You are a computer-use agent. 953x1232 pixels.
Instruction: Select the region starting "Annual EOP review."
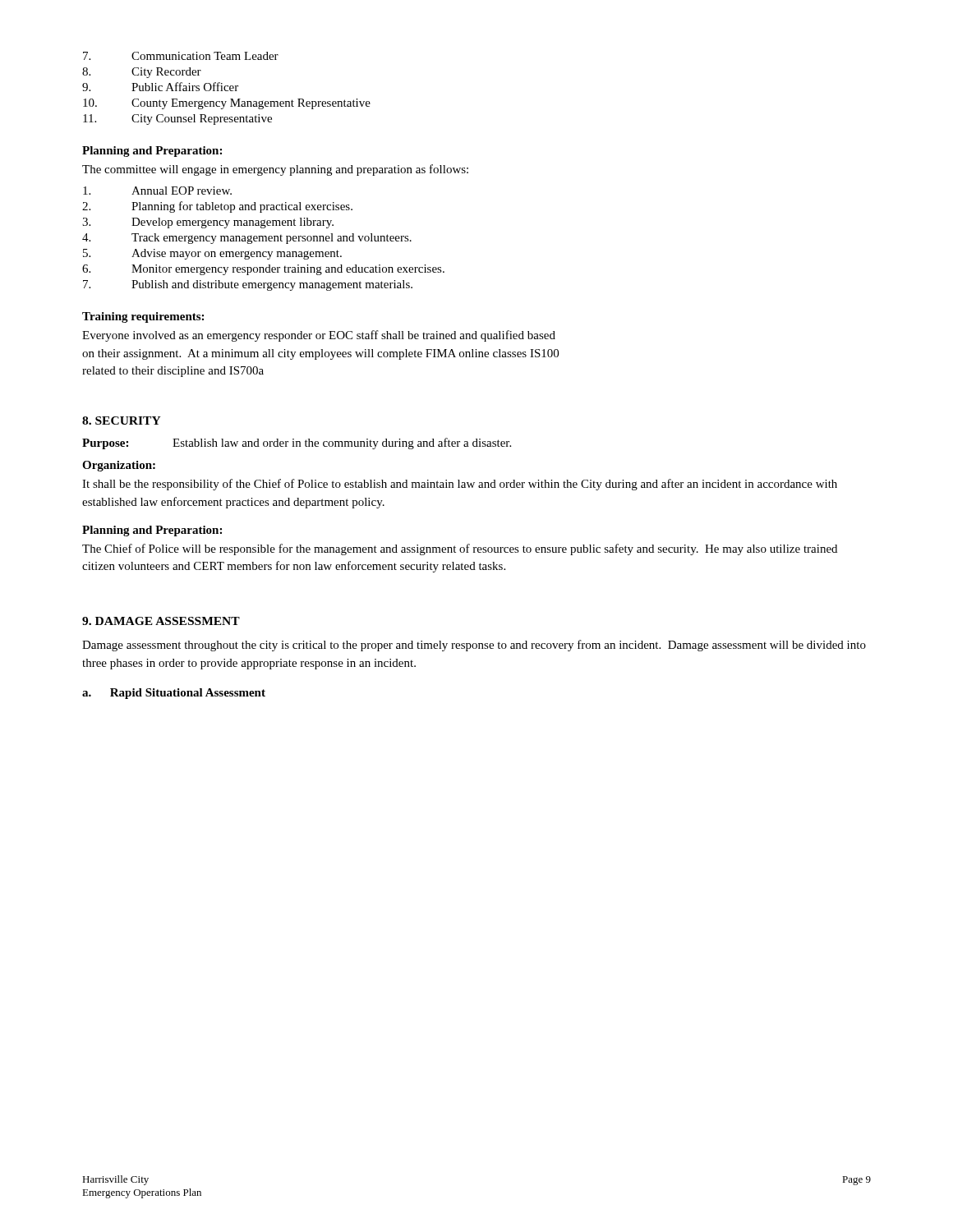pyautogui.click(x=157, y=191)
